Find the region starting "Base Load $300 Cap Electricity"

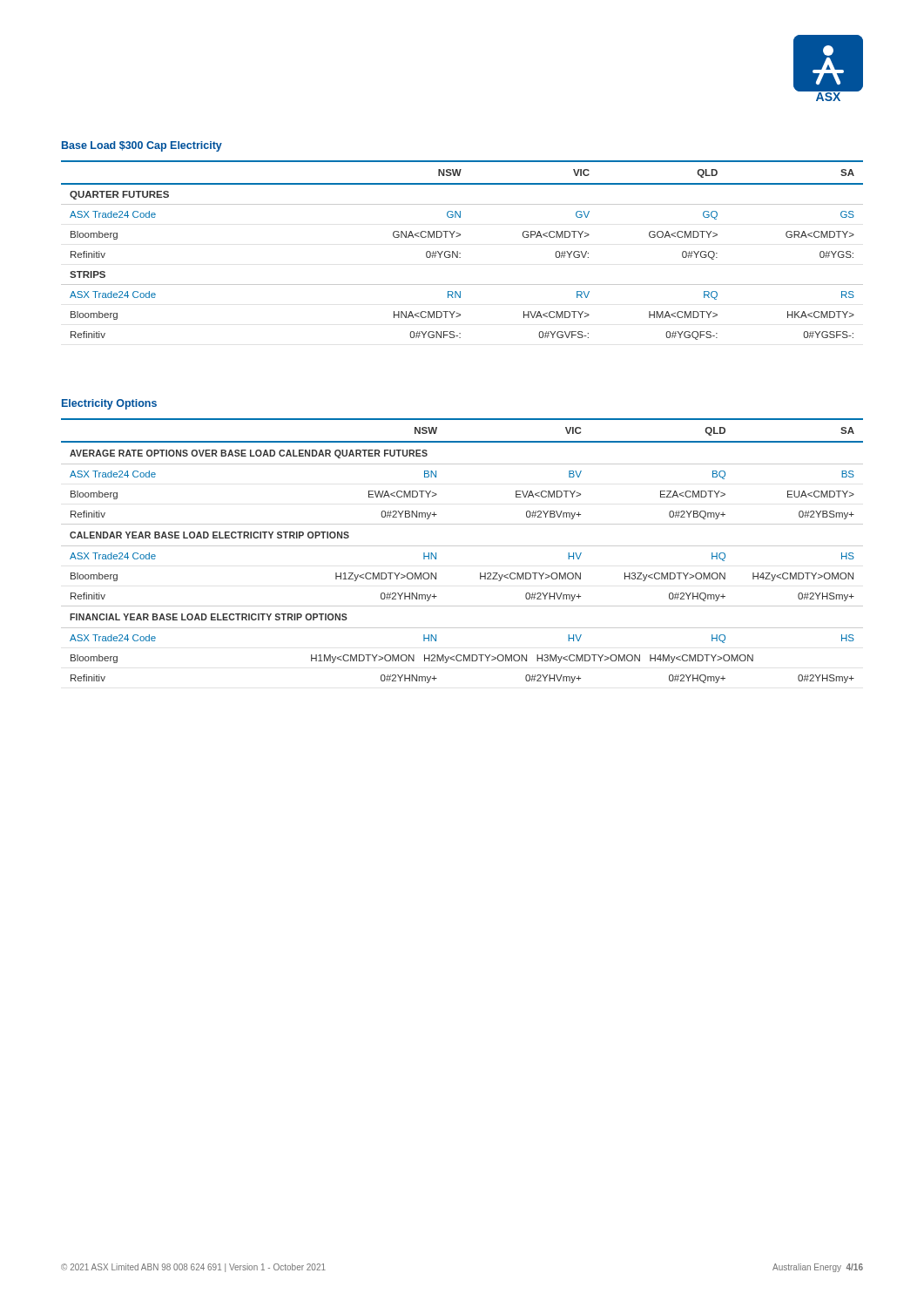[x=141, y=146]
